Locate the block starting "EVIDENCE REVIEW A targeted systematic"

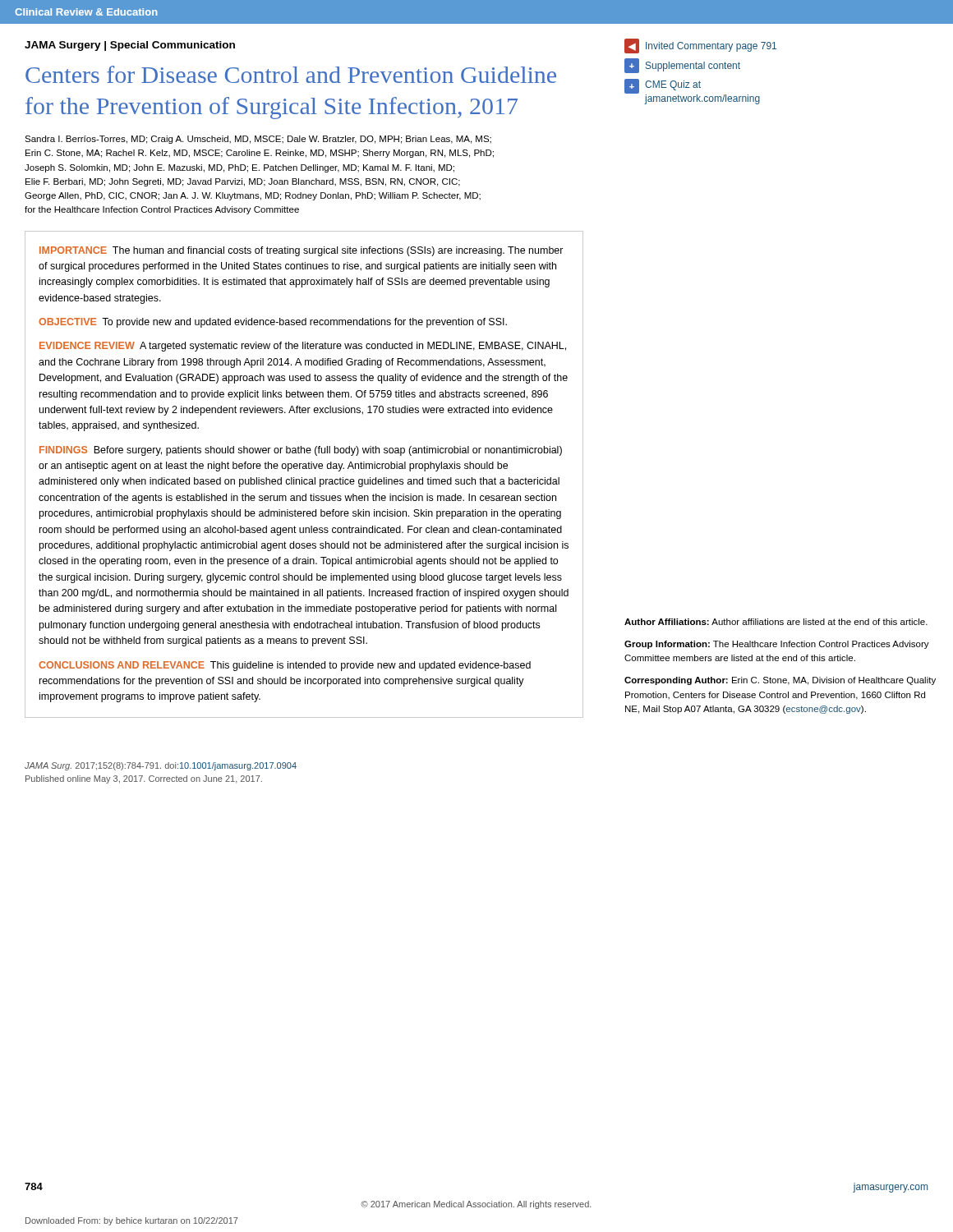click(x=303, y=386)
